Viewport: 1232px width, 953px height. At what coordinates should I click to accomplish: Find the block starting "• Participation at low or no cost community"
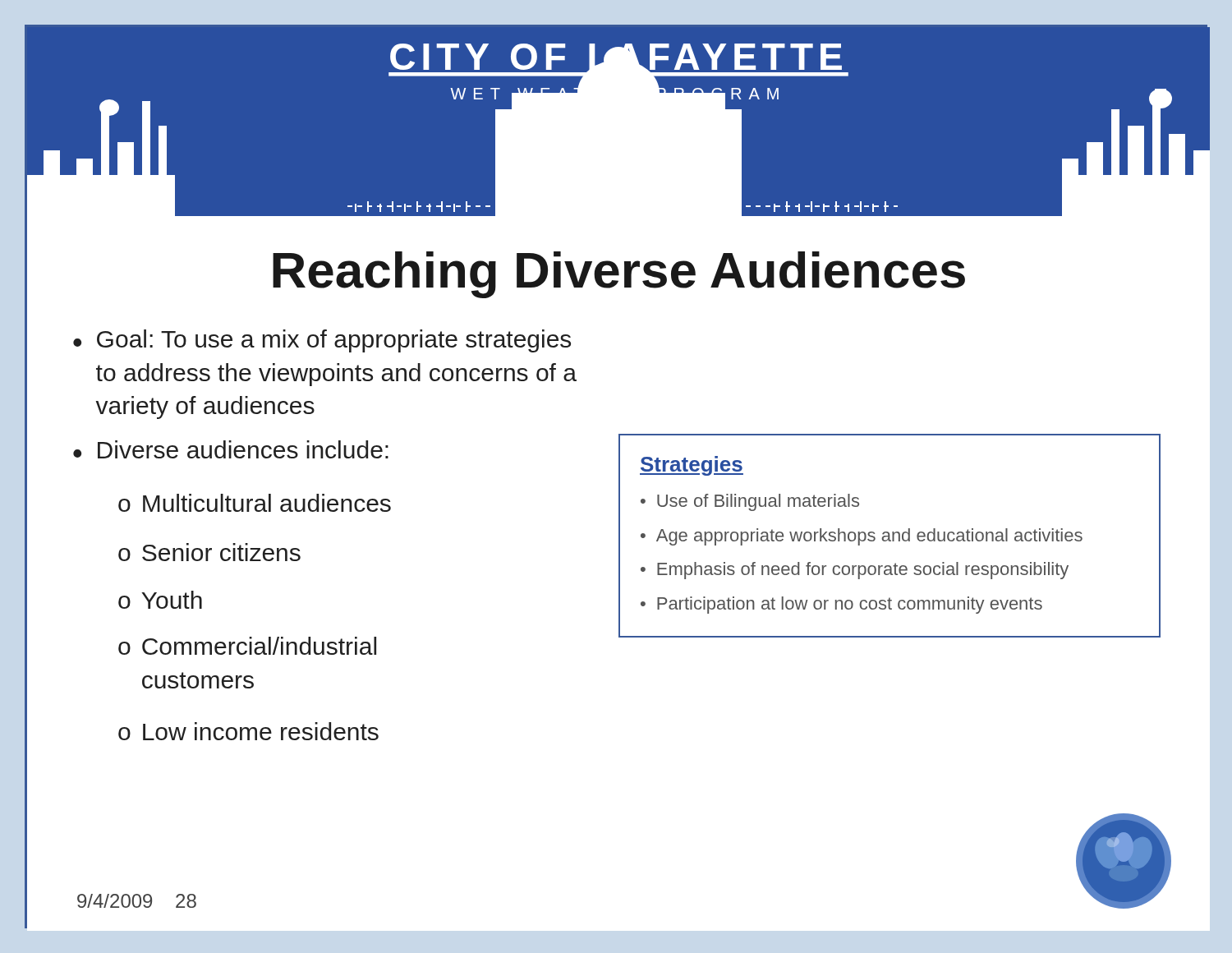(841, 604)
